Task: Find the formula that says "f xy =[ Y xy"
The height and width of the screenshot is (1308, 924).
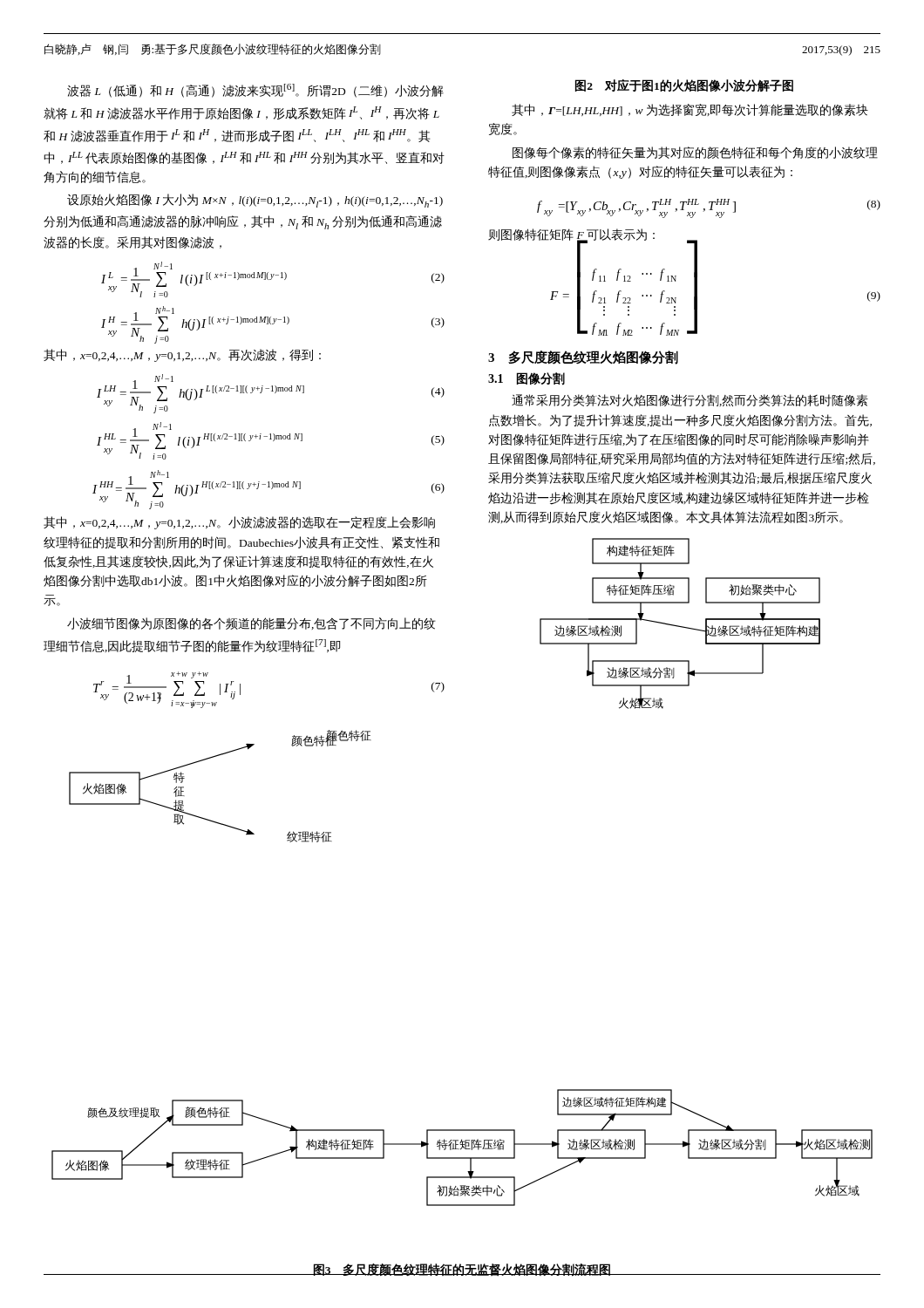Action: pos(689,204)
